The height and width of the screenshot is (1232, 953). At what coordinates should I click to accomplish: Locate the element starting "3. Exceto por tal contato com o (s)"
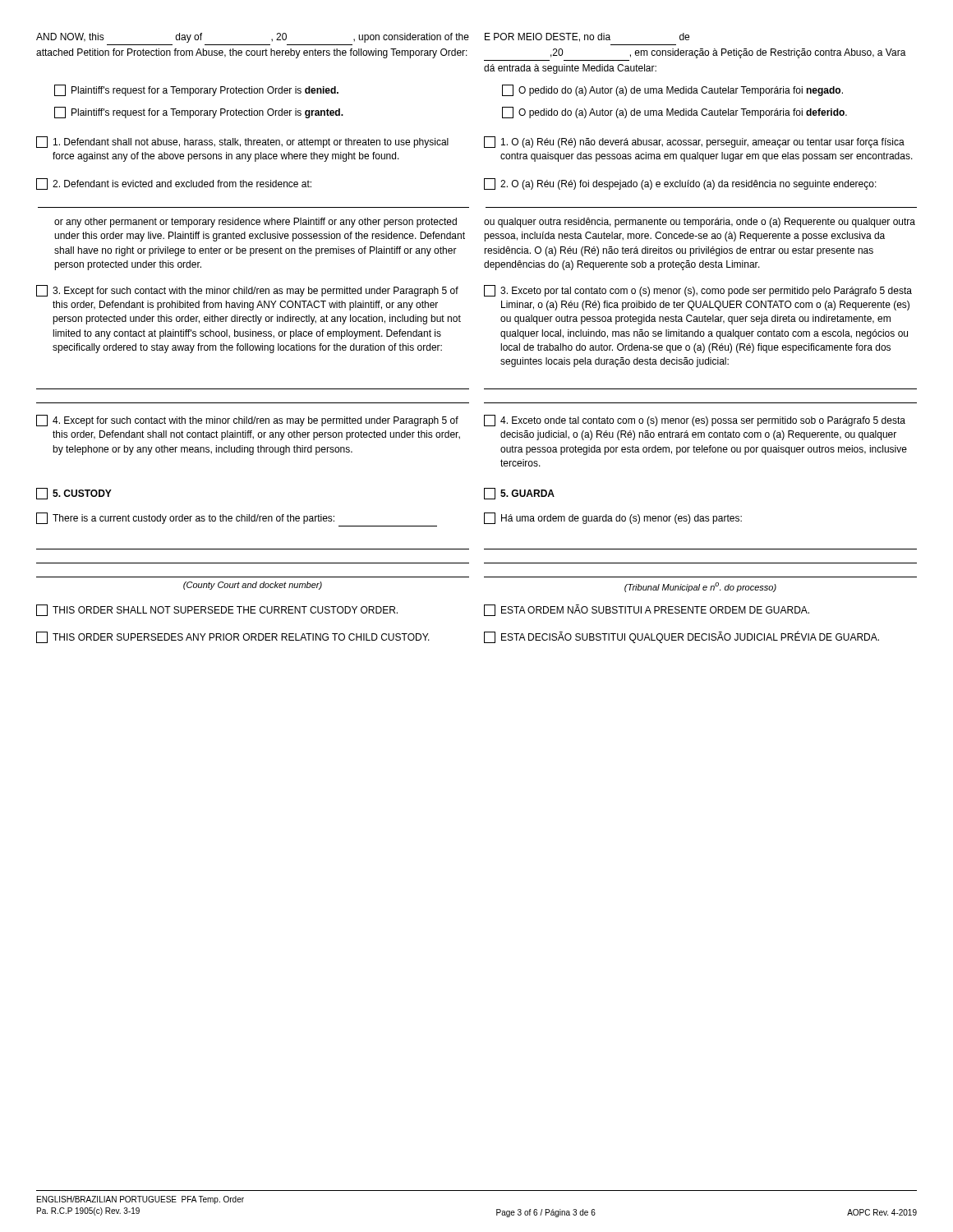[x=700, y=327]
